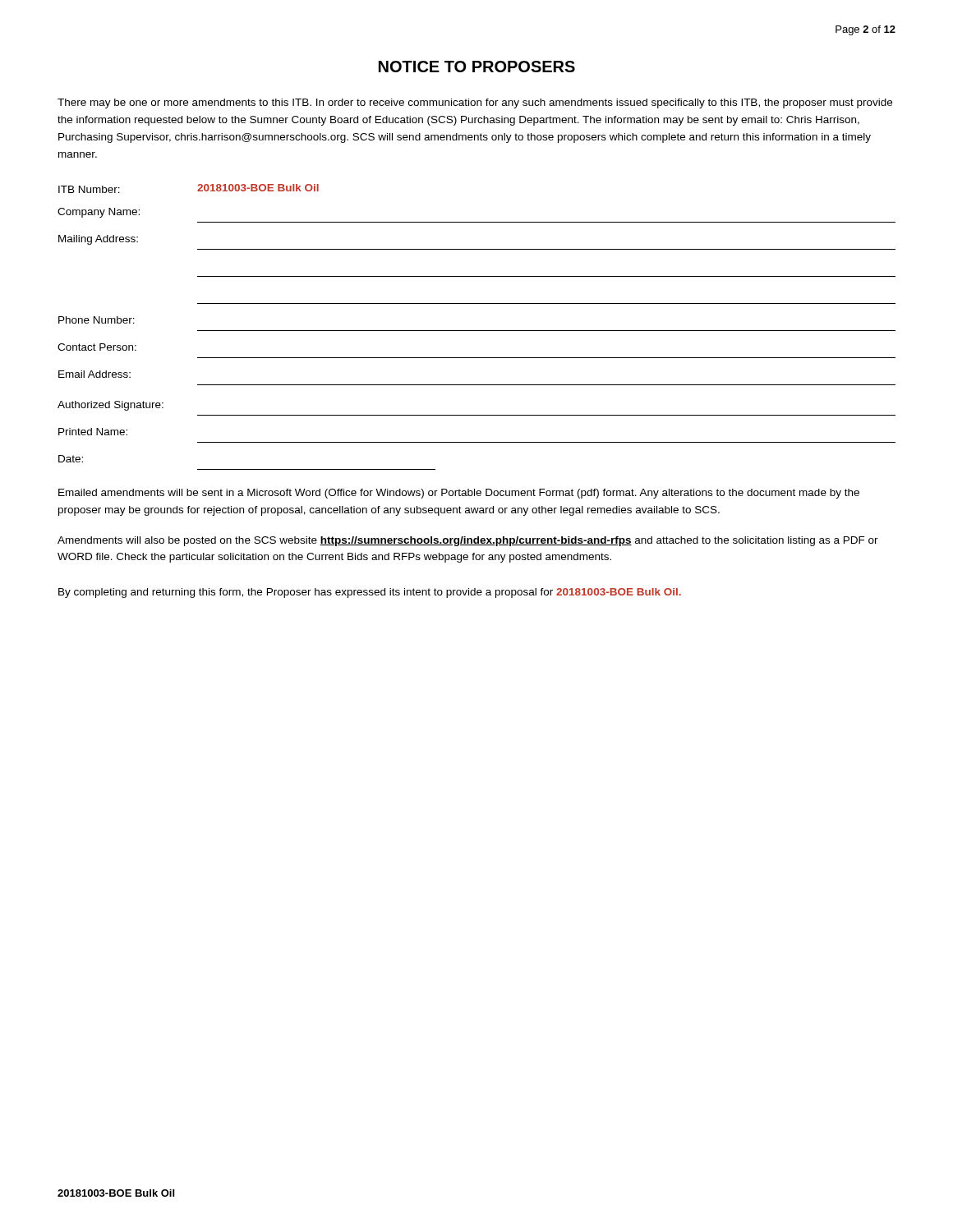The width and height of the screenshot is (953, 1232).
Task: Select the element starting "Phone Number:"
Action: click(476, 321)
